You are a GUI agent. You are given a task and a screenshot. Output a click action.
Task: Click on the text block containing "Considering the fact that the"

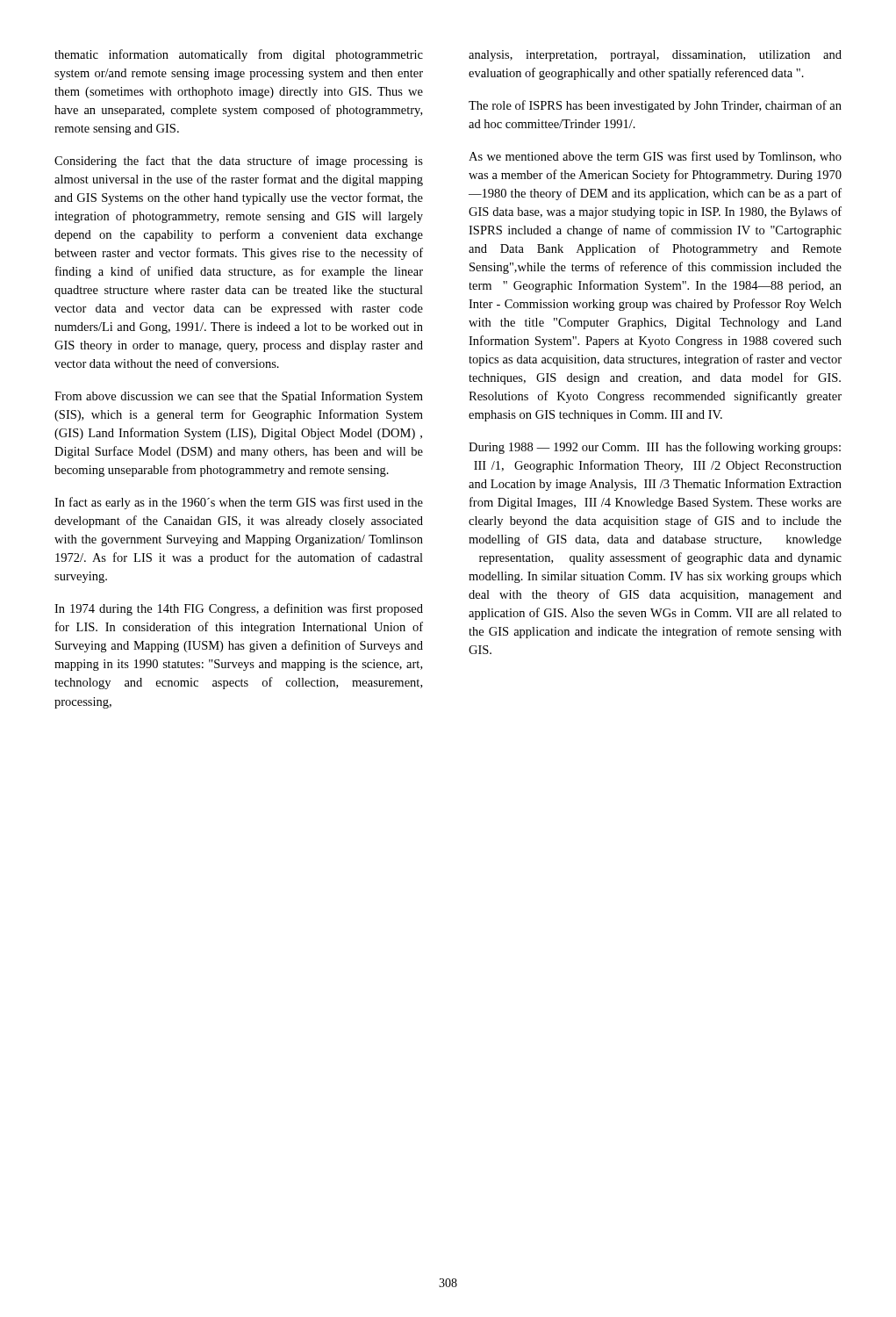point(239,262)
